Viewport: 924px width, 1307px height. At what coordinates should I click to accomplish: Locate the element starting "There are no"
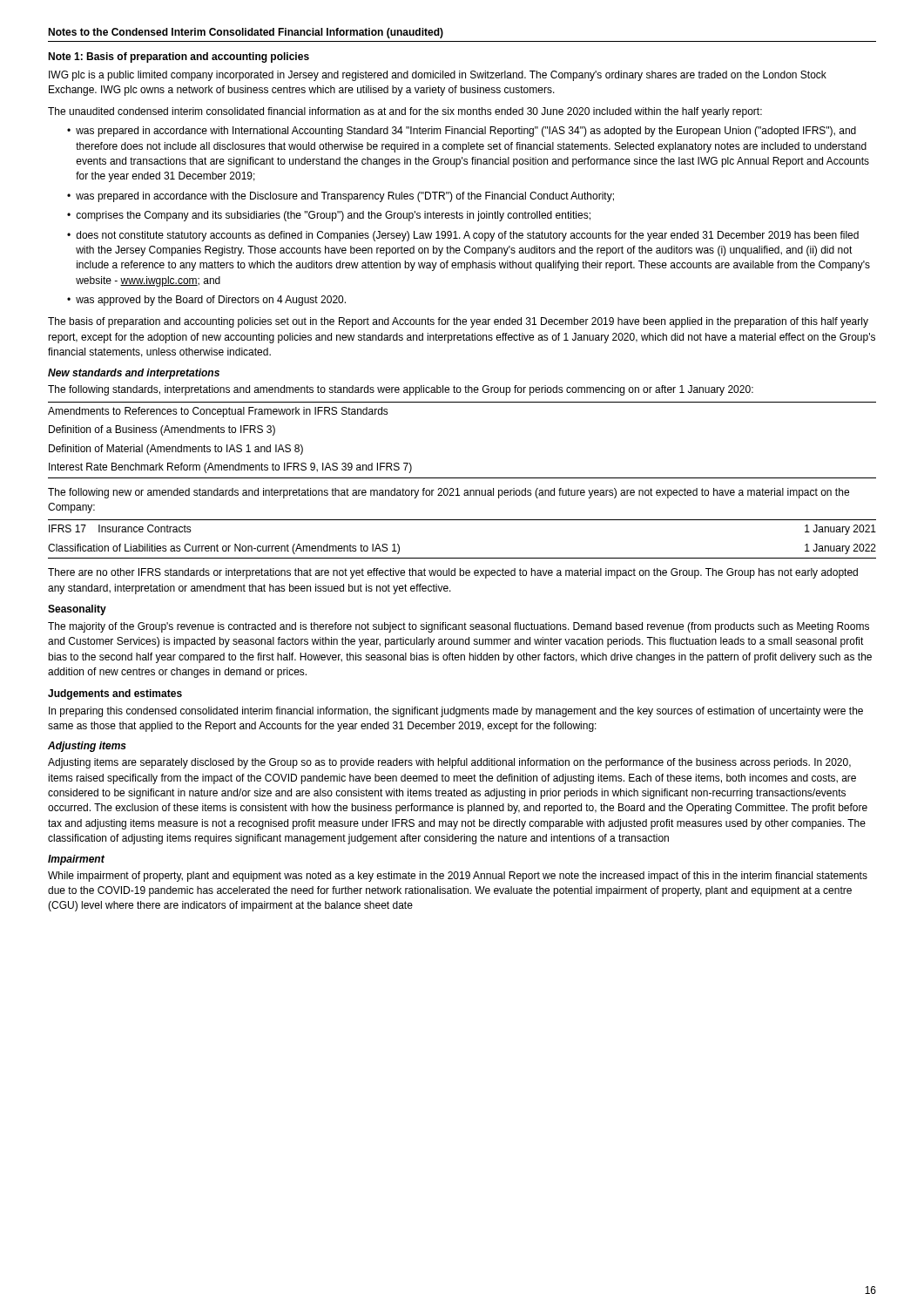[453, 580]
